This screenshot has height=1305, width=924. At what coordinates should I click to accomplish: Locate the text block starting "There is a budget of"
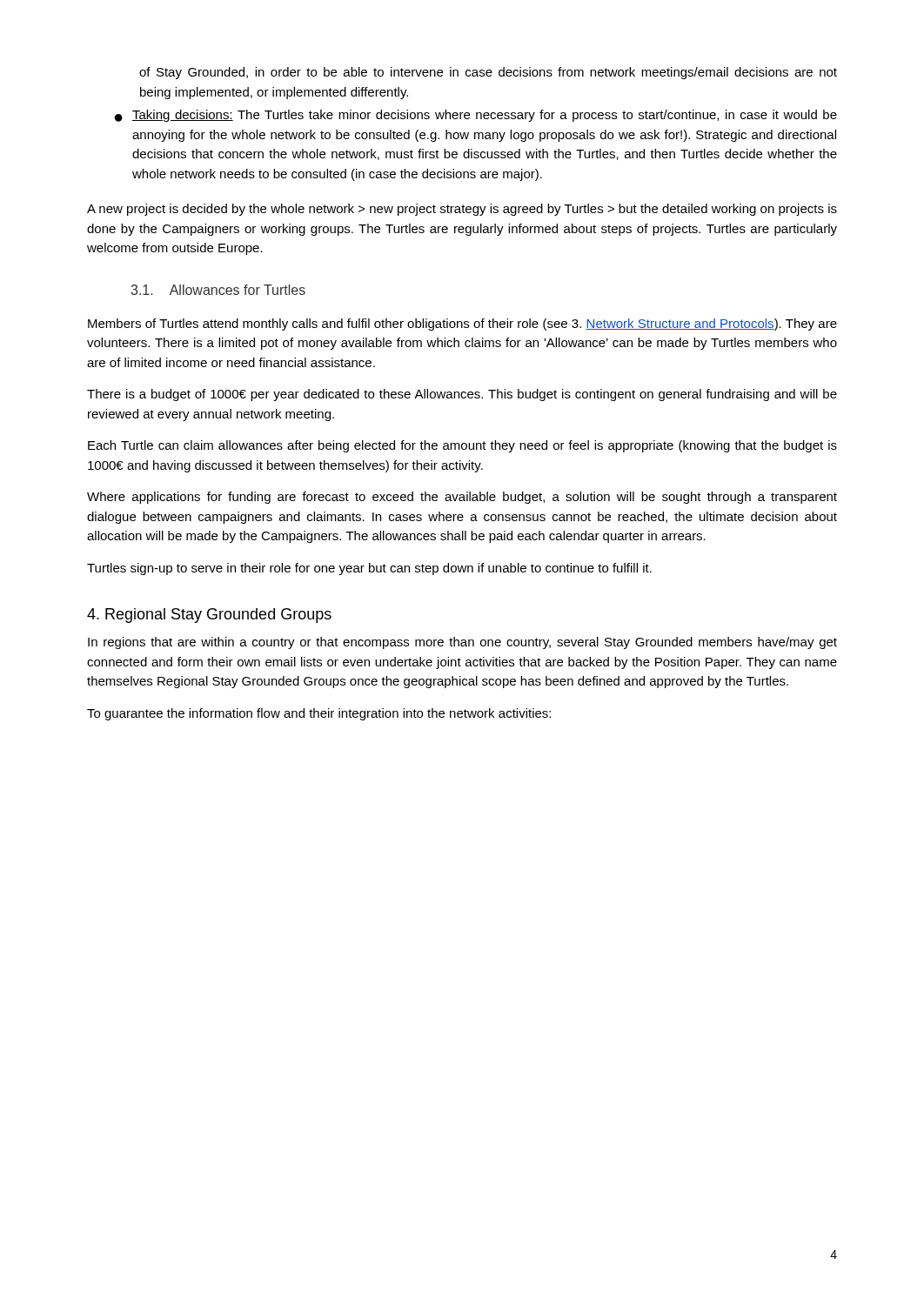462,403
